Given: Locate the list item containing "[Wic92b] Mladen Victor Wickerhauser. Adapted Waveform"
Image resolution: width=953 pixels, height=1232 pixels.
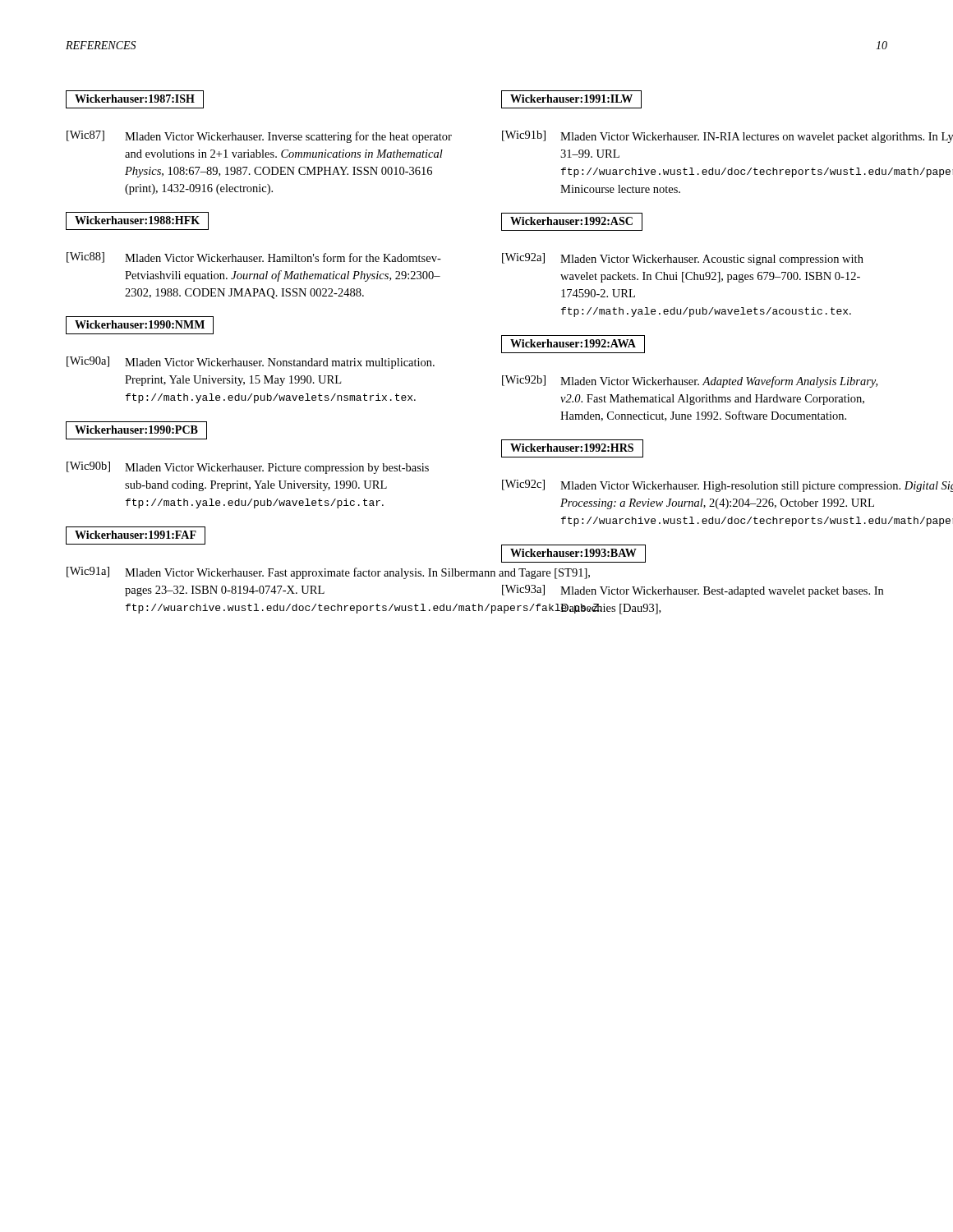Looking at the screenshot, I should point(694,399).
